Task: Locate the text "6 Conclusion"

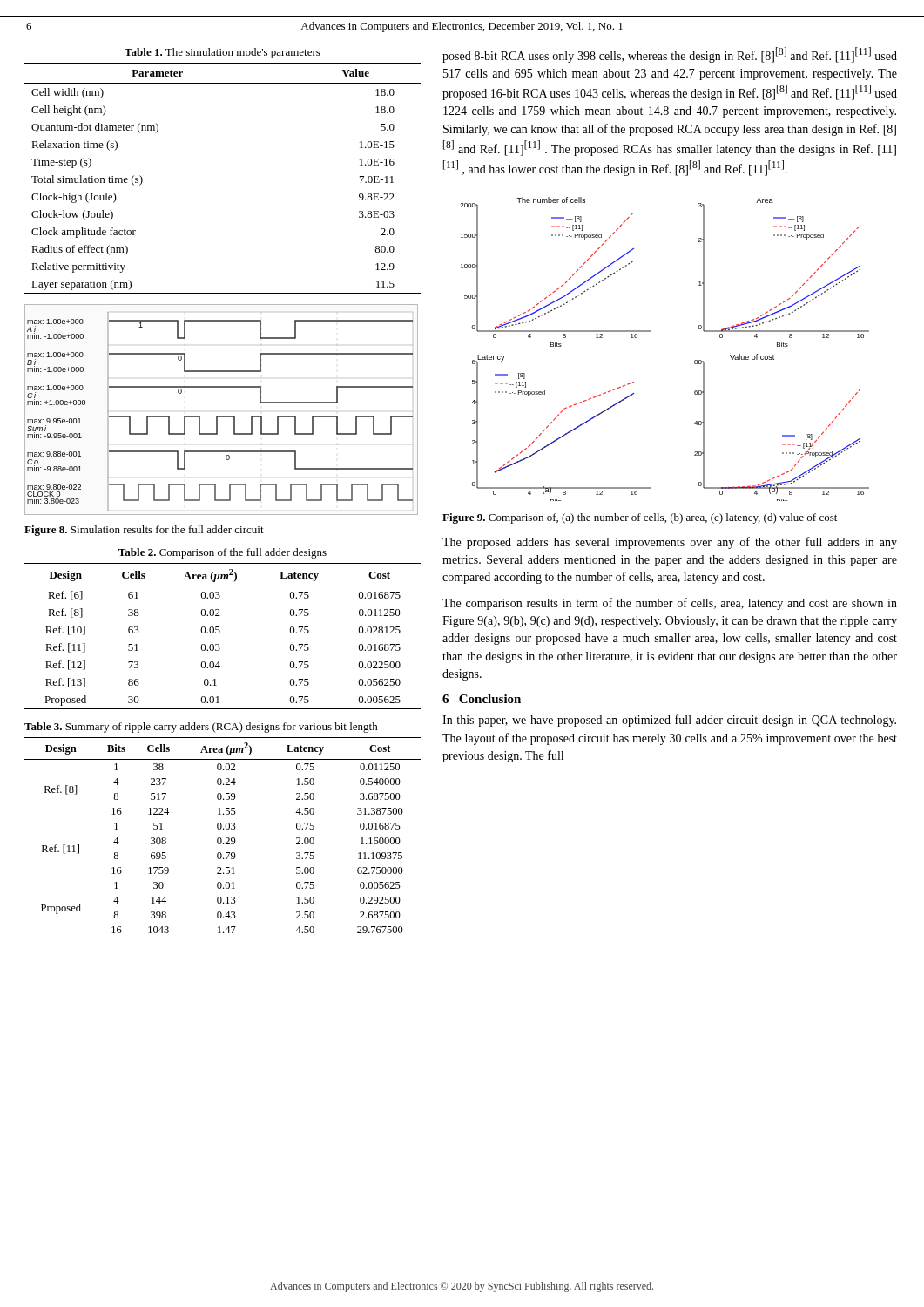Action: point(482,699)
